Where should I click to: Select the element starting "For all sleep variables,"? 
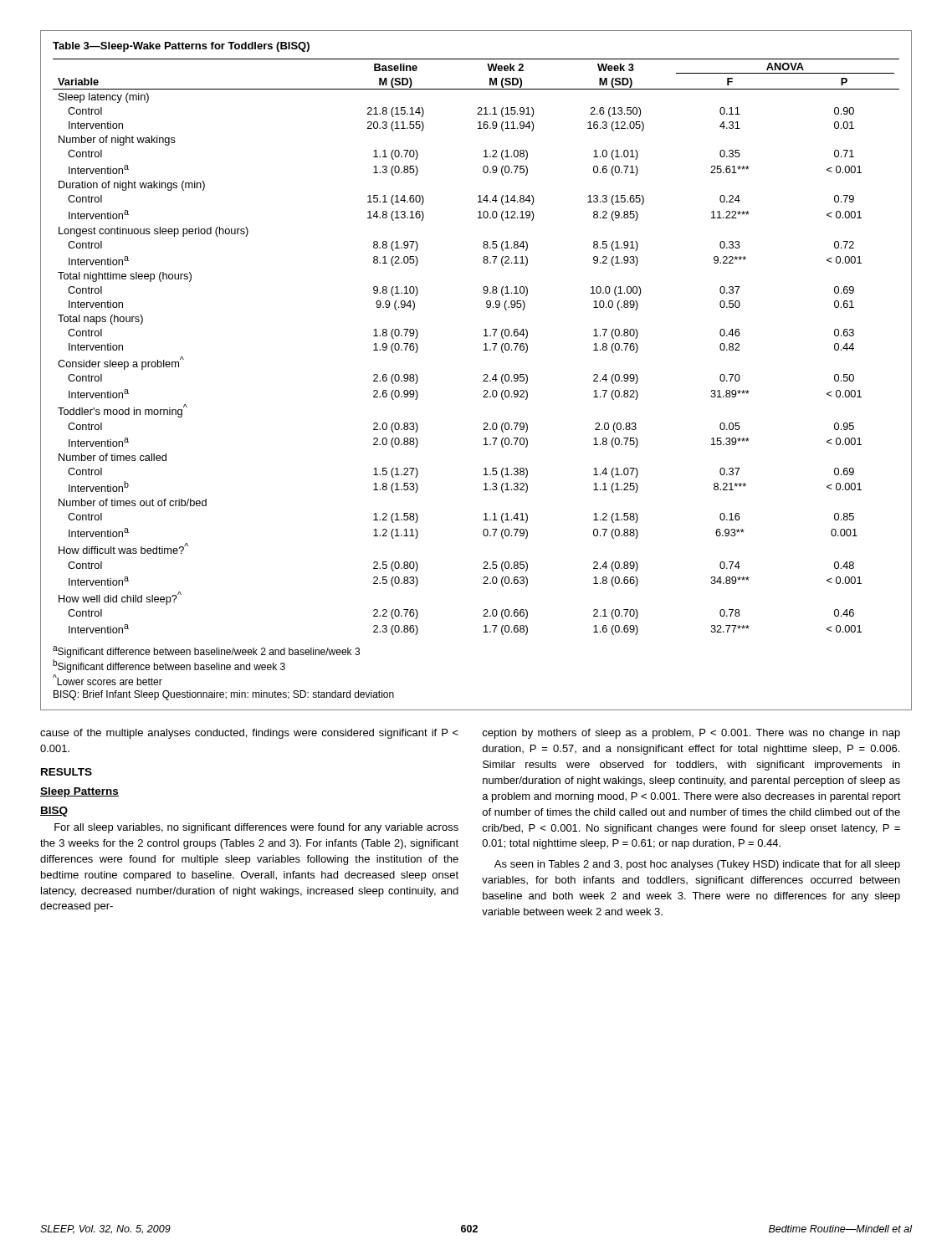tap(249, 867)
